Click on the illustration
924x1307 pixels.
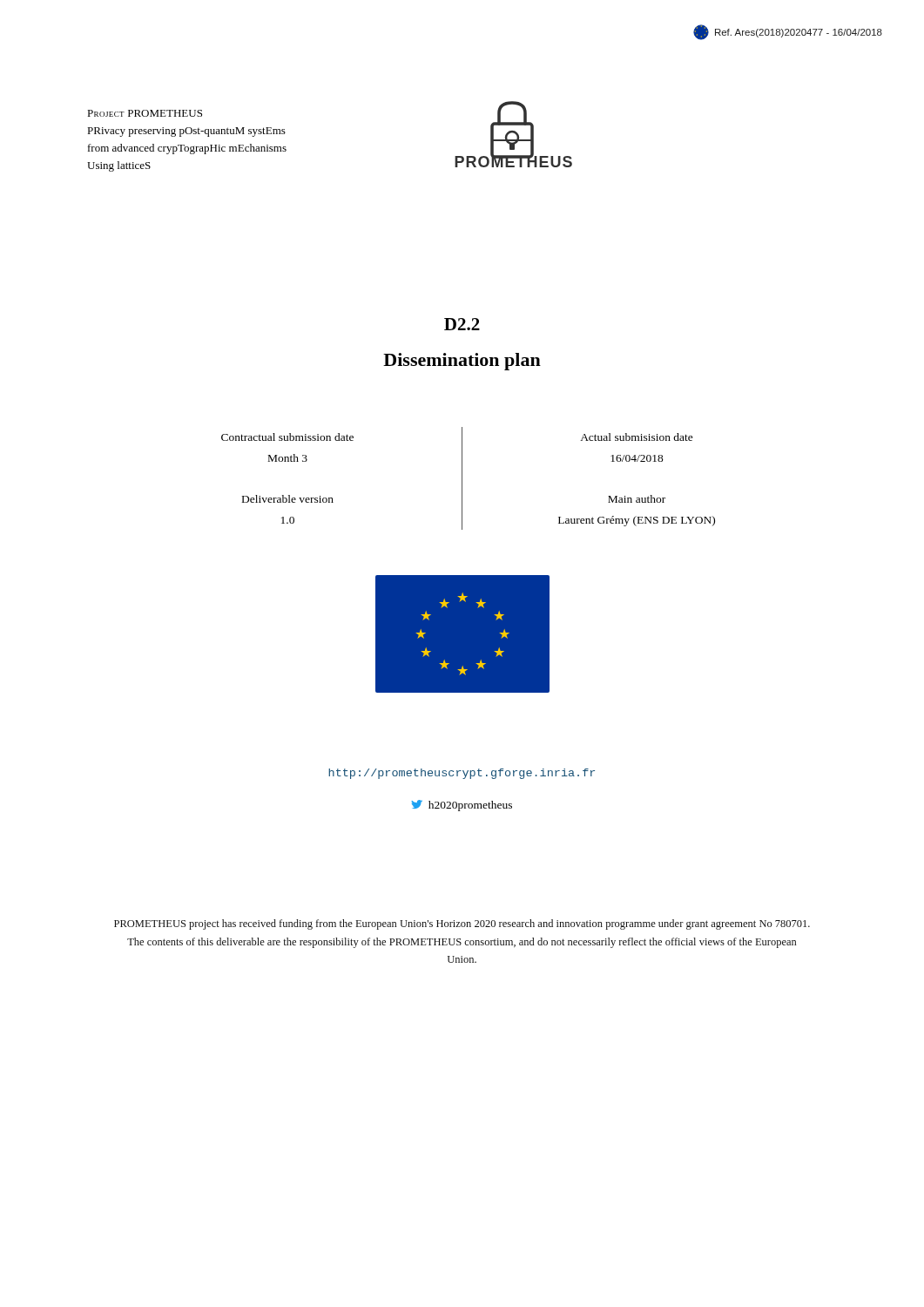click(x=462, y=634)
